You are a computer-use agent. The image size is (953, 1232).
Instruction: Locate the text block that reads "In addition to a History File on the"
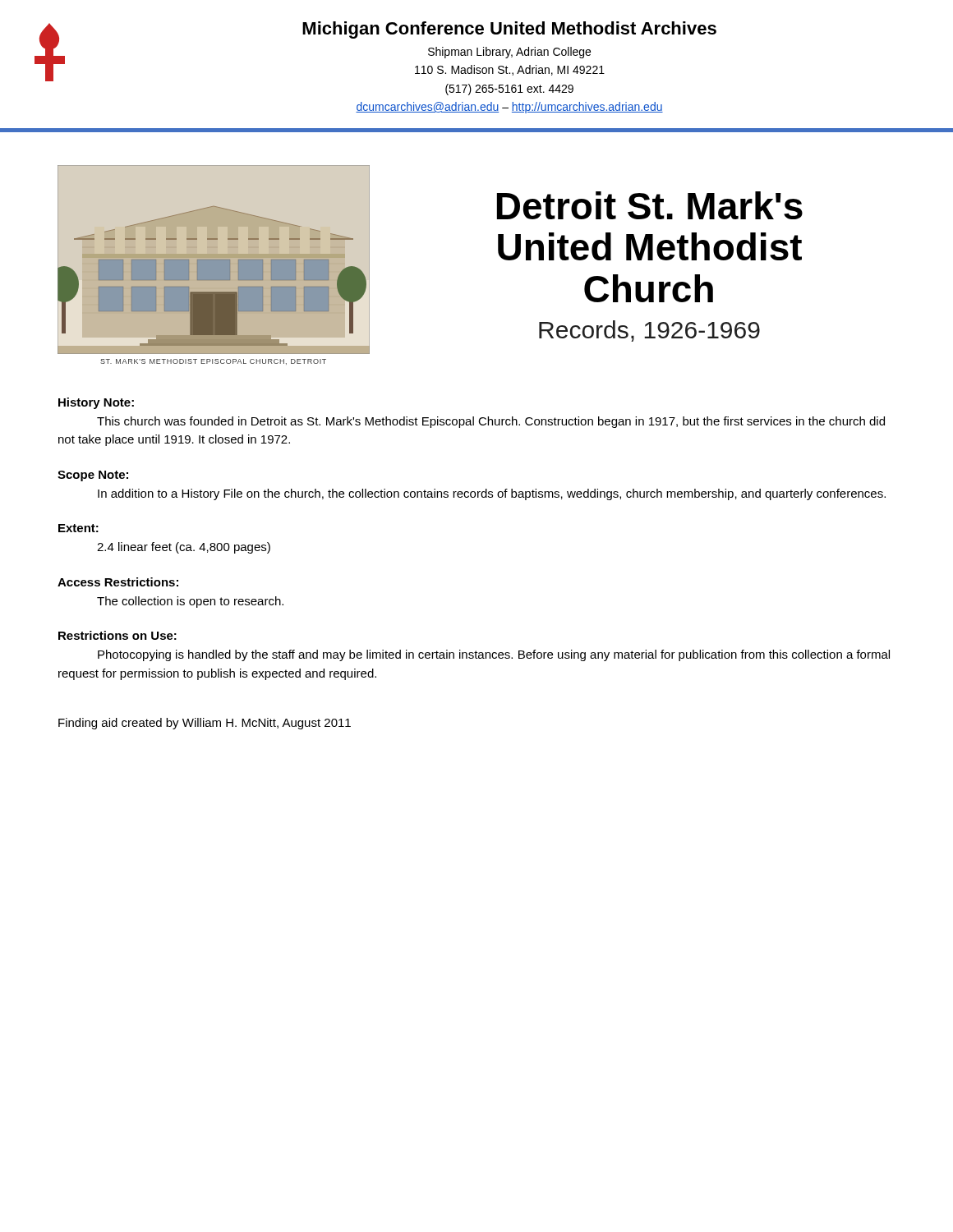click(492, 493)
